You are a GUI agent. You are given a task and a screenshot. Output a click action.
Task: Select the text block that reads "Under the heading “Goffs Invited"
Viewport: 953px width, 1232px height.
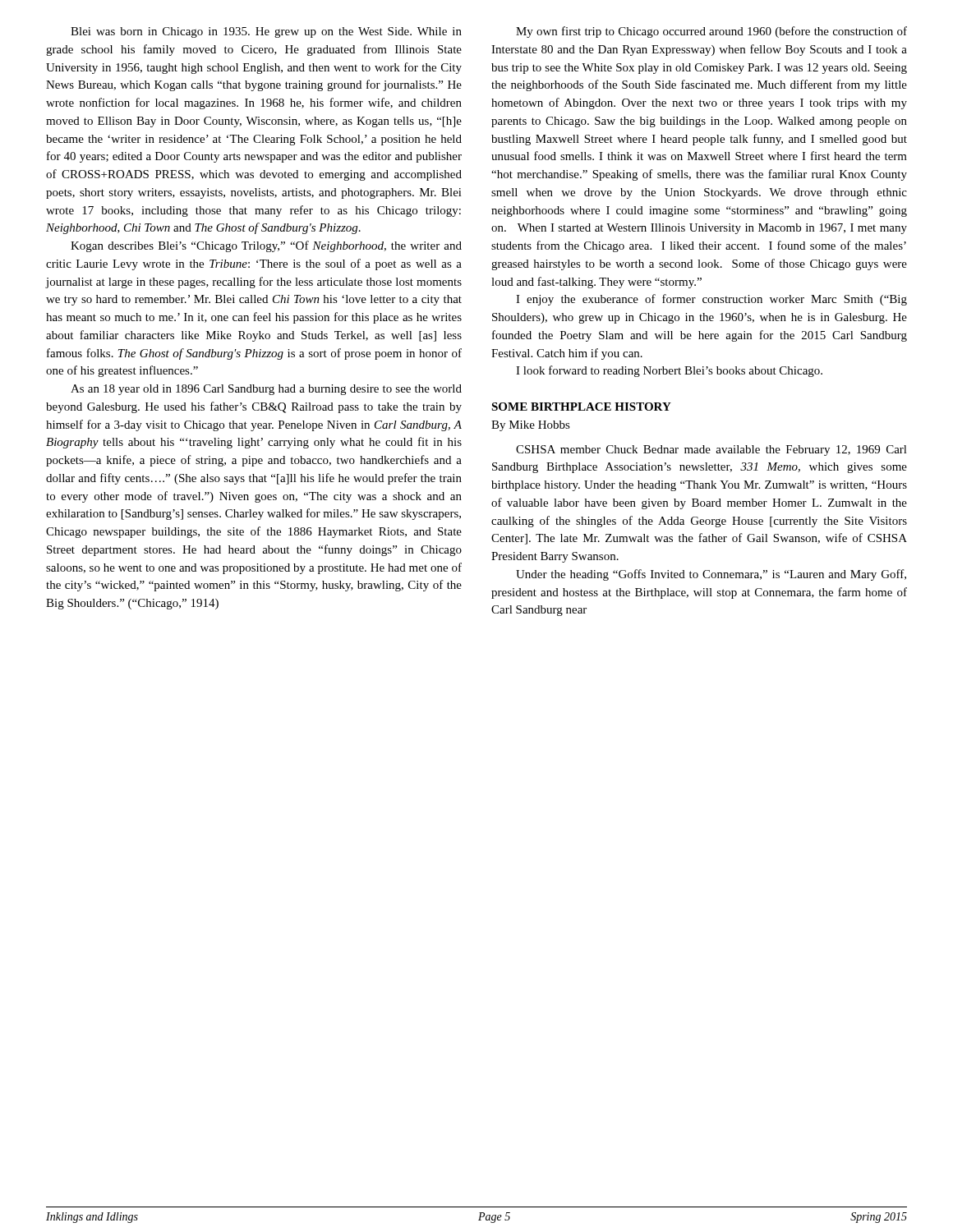(699, 593)
